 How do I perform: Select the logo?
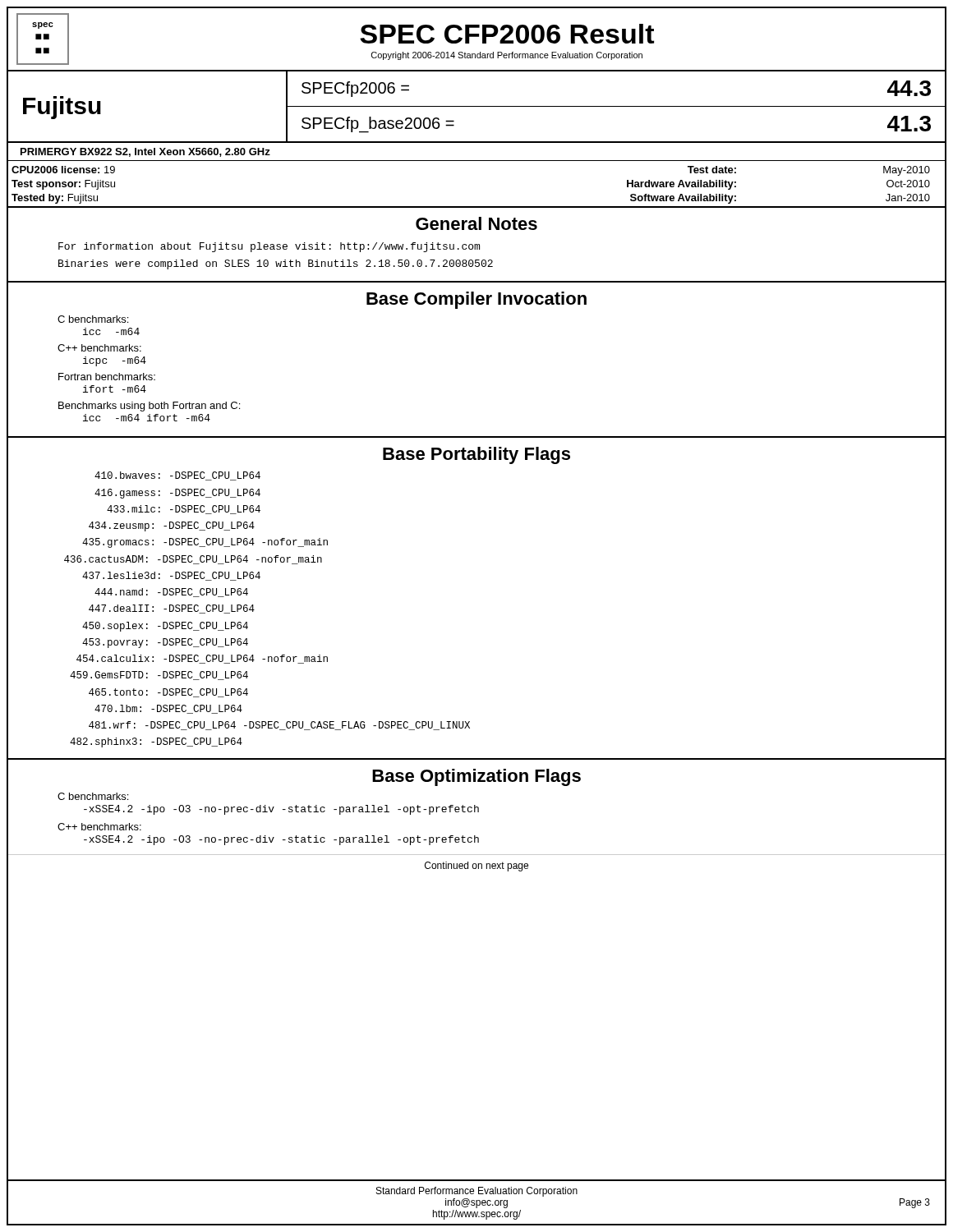pos(43,39)
